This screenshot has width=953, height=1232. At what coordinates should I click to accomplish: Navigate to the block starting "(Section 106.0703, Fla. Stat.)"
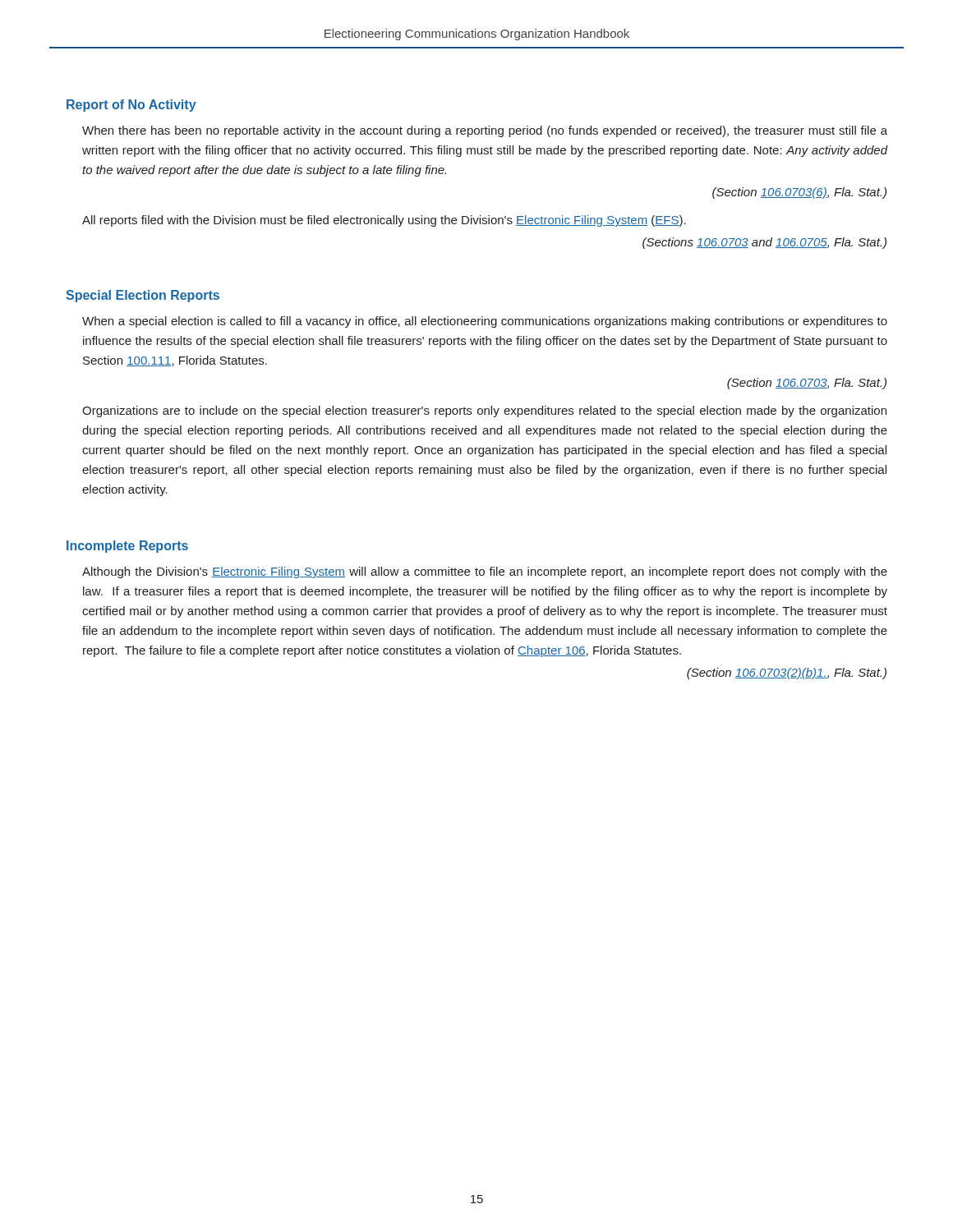pos(807,382)
